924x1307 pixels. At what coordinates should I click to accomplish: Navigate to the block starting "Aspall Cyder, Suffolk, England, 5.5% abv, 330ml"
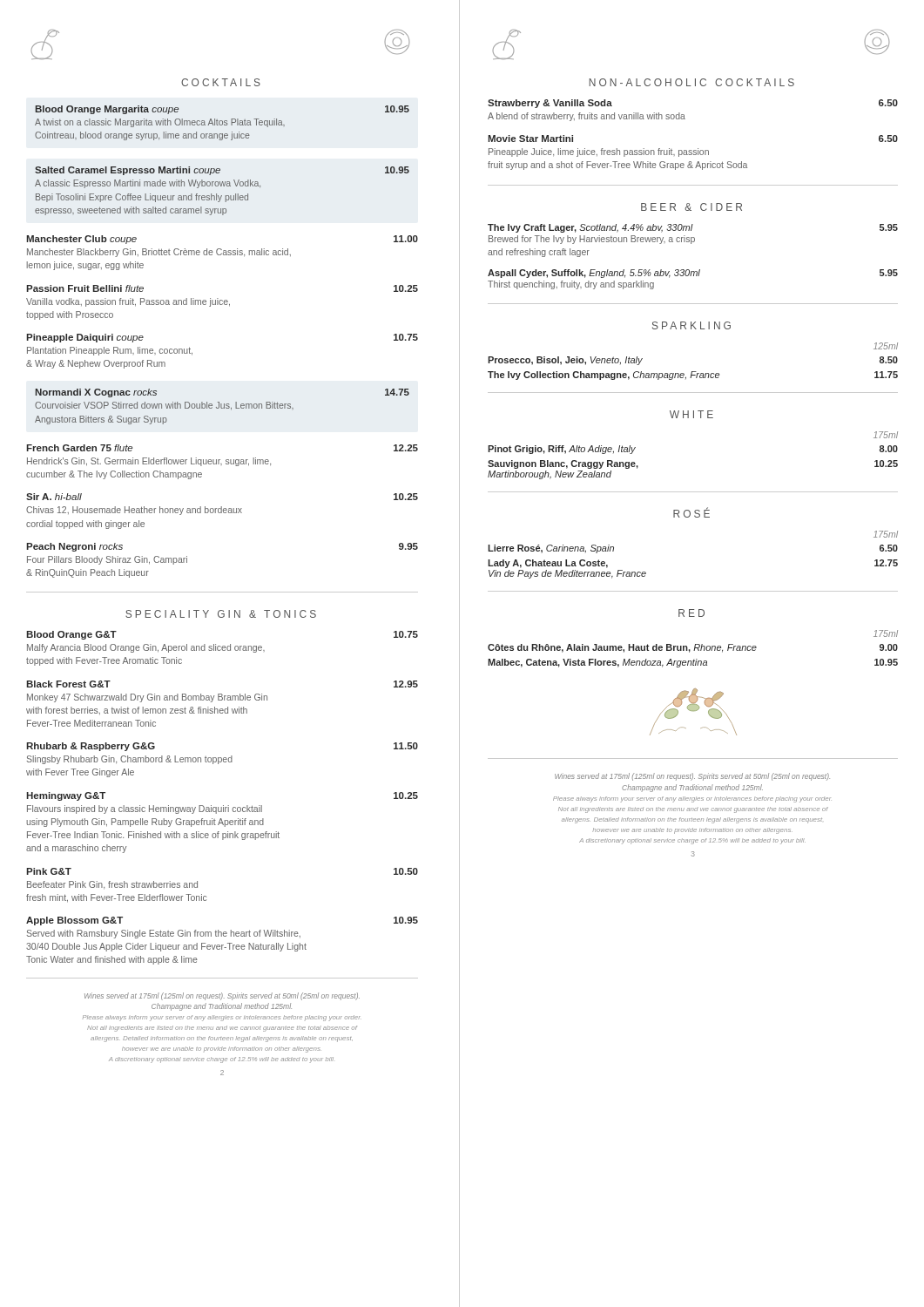pyautogui.click(x=693, y=279)
